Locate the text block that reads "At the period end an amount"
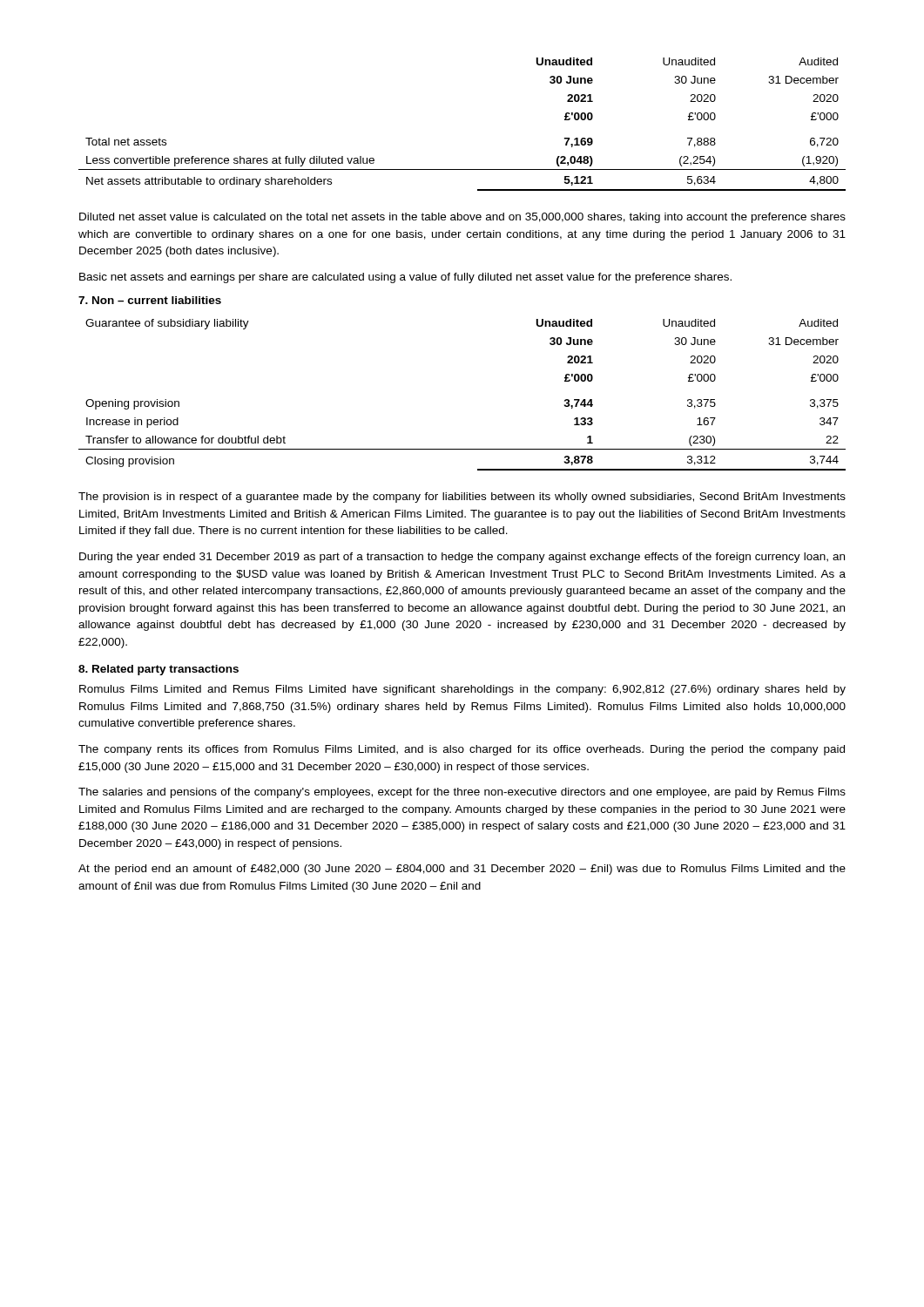The image size is (924, 1307). 462,877
